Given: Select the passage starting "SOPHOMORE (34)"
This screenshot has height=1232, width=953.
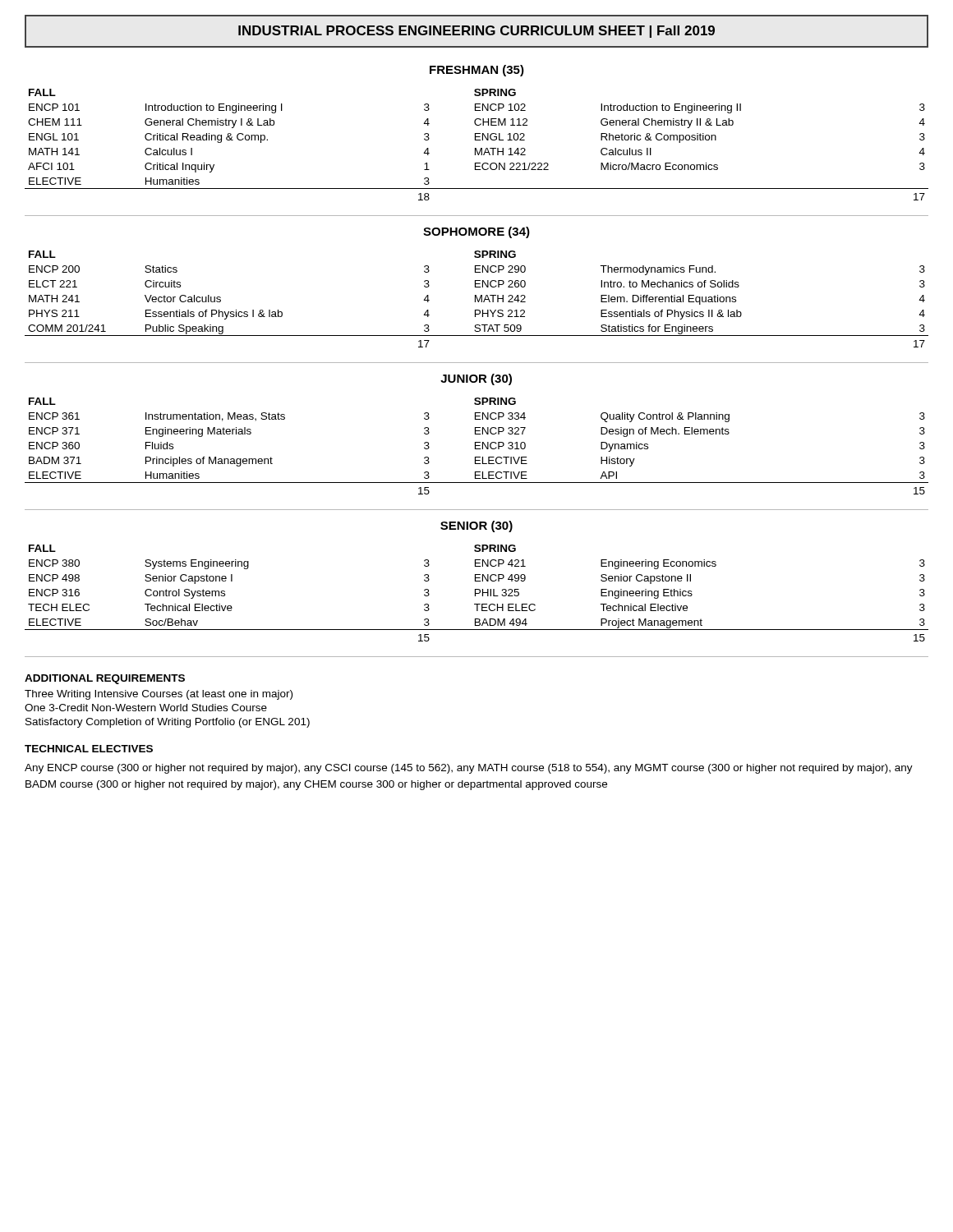Looking at the screenshot, I should tap(476, 231).
